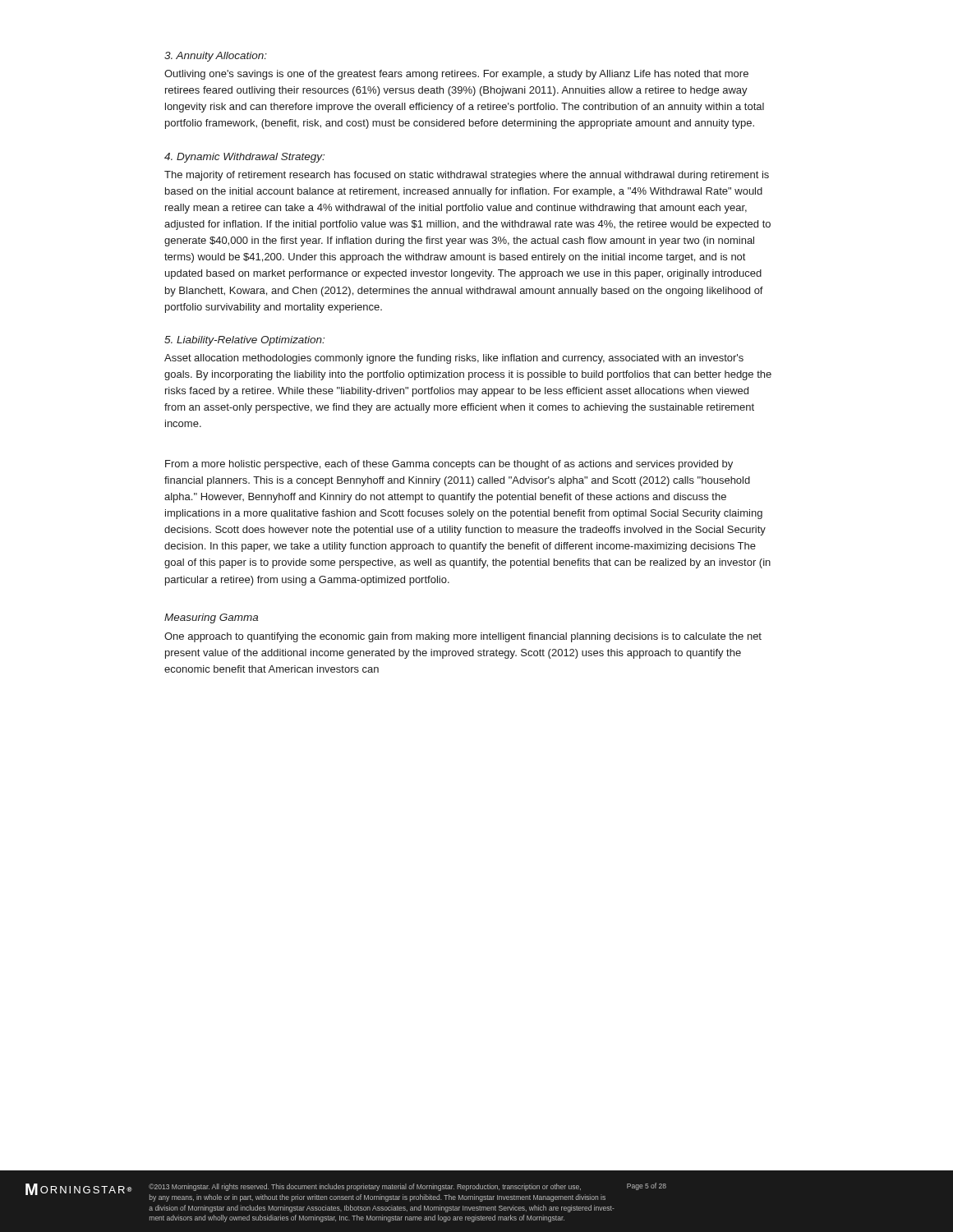Image resolution: width=953 pixels, height=1232 pixels.
Task: Locate the region starting "Measuring Gamma"
Action: pos(211,617)
